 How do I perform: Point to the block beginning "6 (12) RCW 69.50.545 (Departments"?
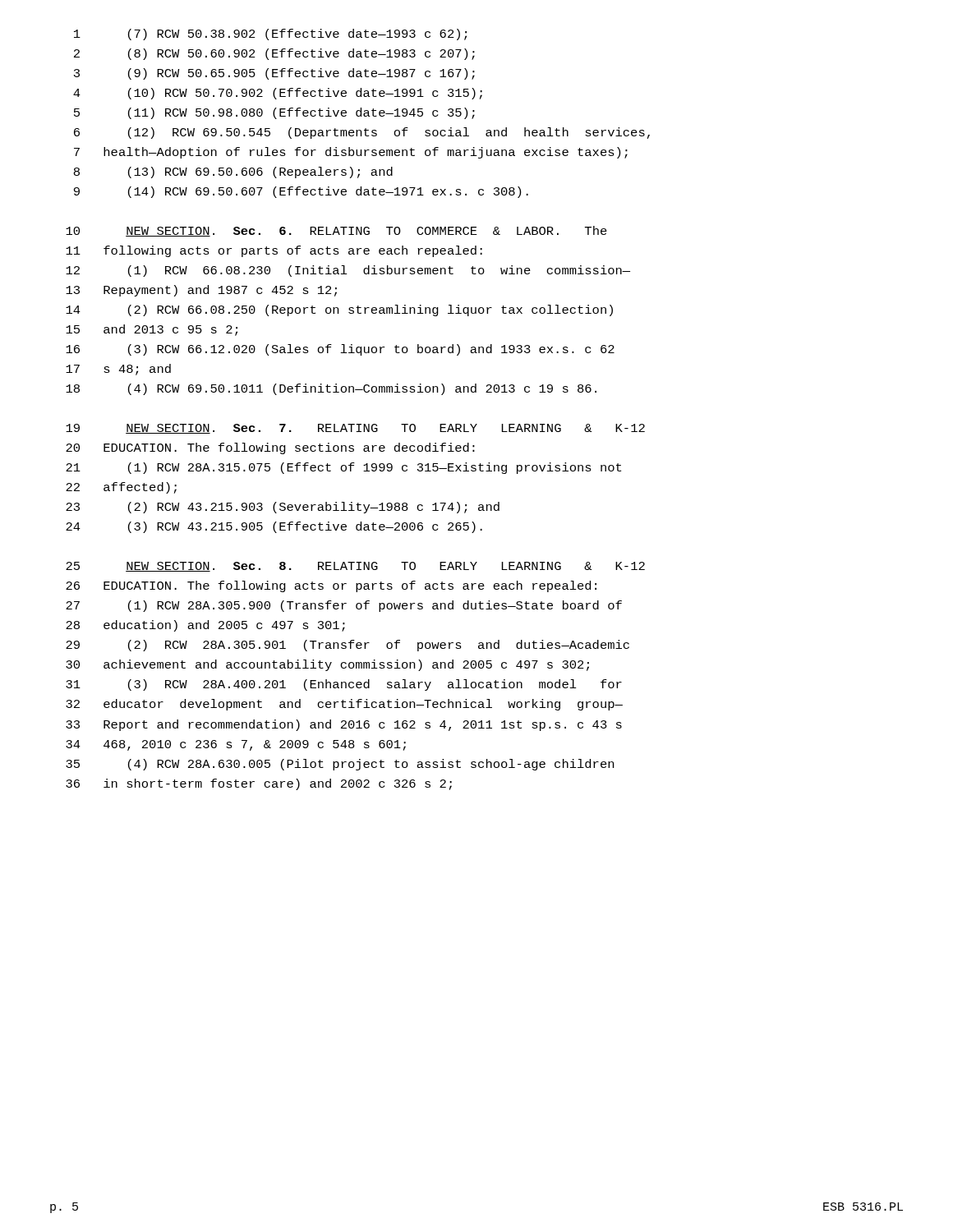tap(351, 133)
